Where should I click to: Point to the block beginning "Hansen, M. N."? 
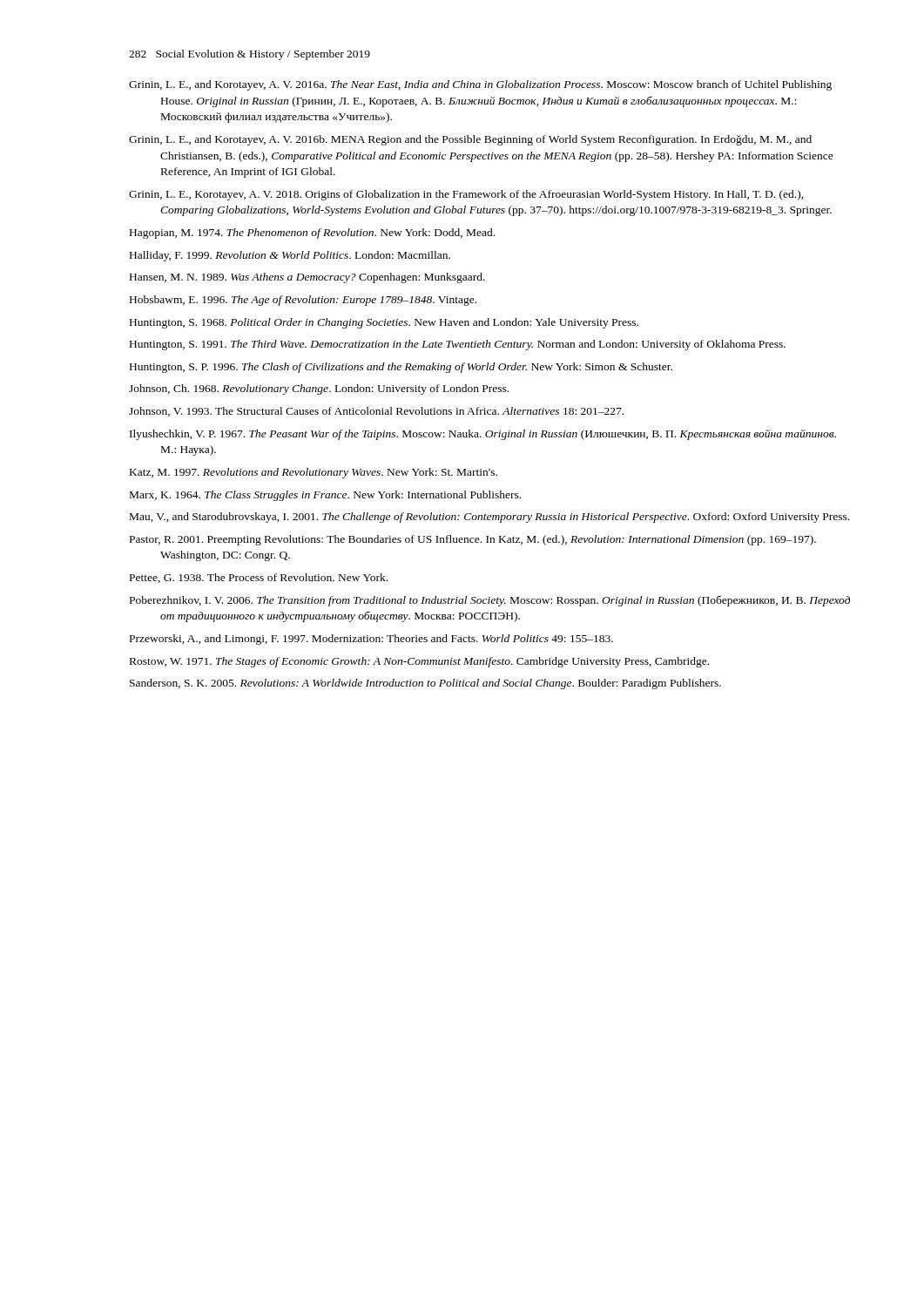click(307, 277)
